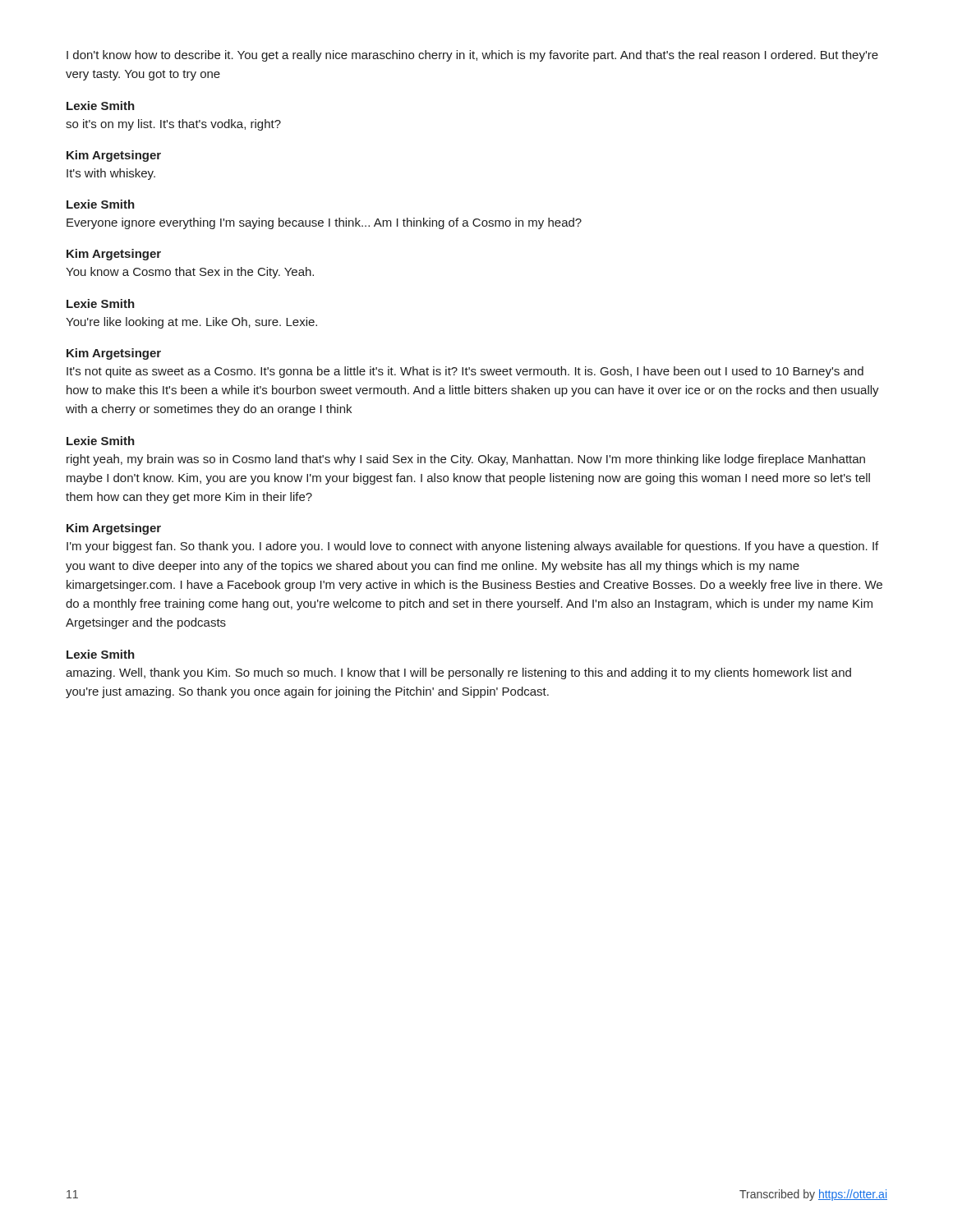
Task: Select the text block containing "Lexie Smith right"
Action: (x=476, y=470)
